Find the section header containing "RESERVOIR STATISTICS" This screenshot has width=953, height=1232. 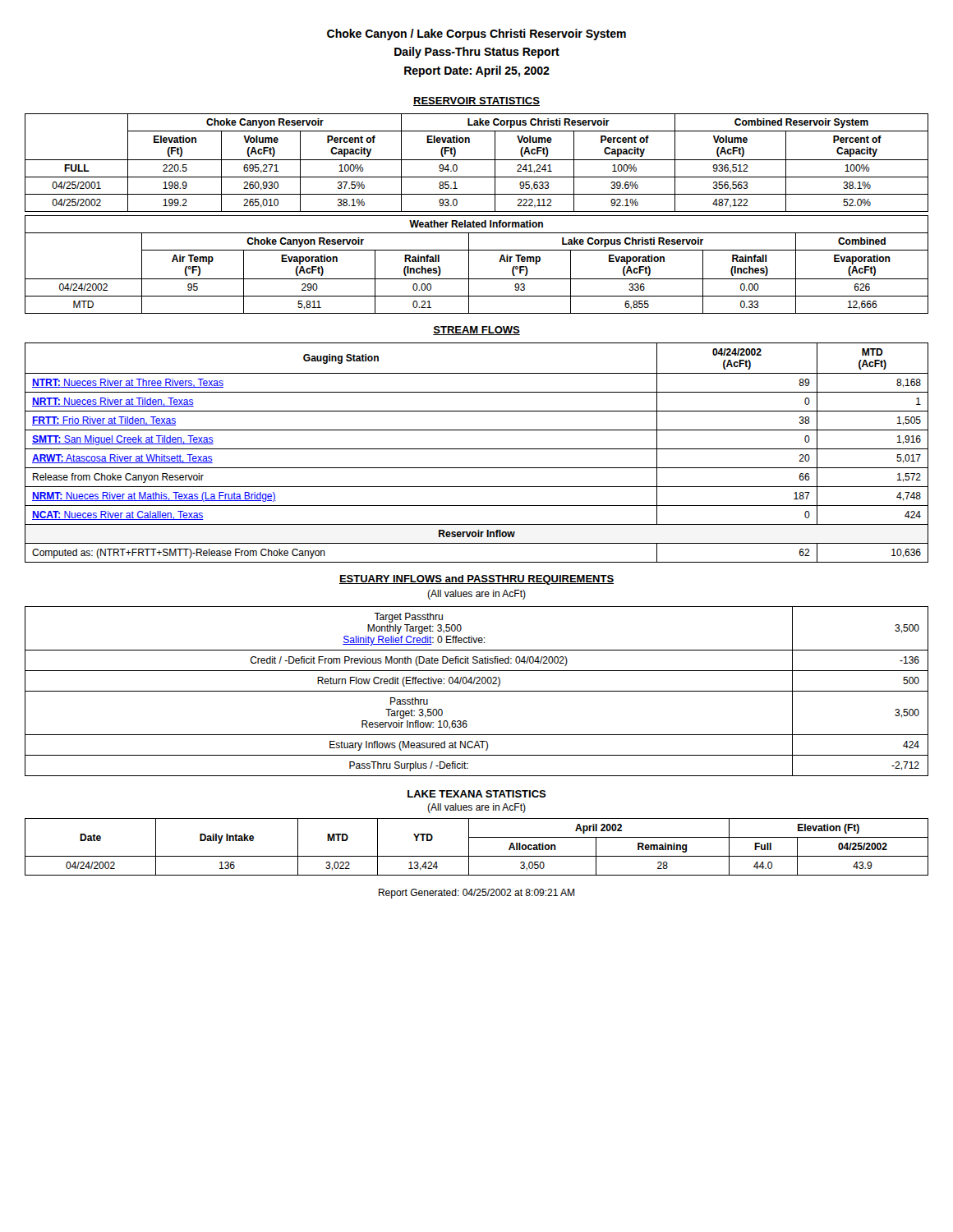(x=476, y=101)
